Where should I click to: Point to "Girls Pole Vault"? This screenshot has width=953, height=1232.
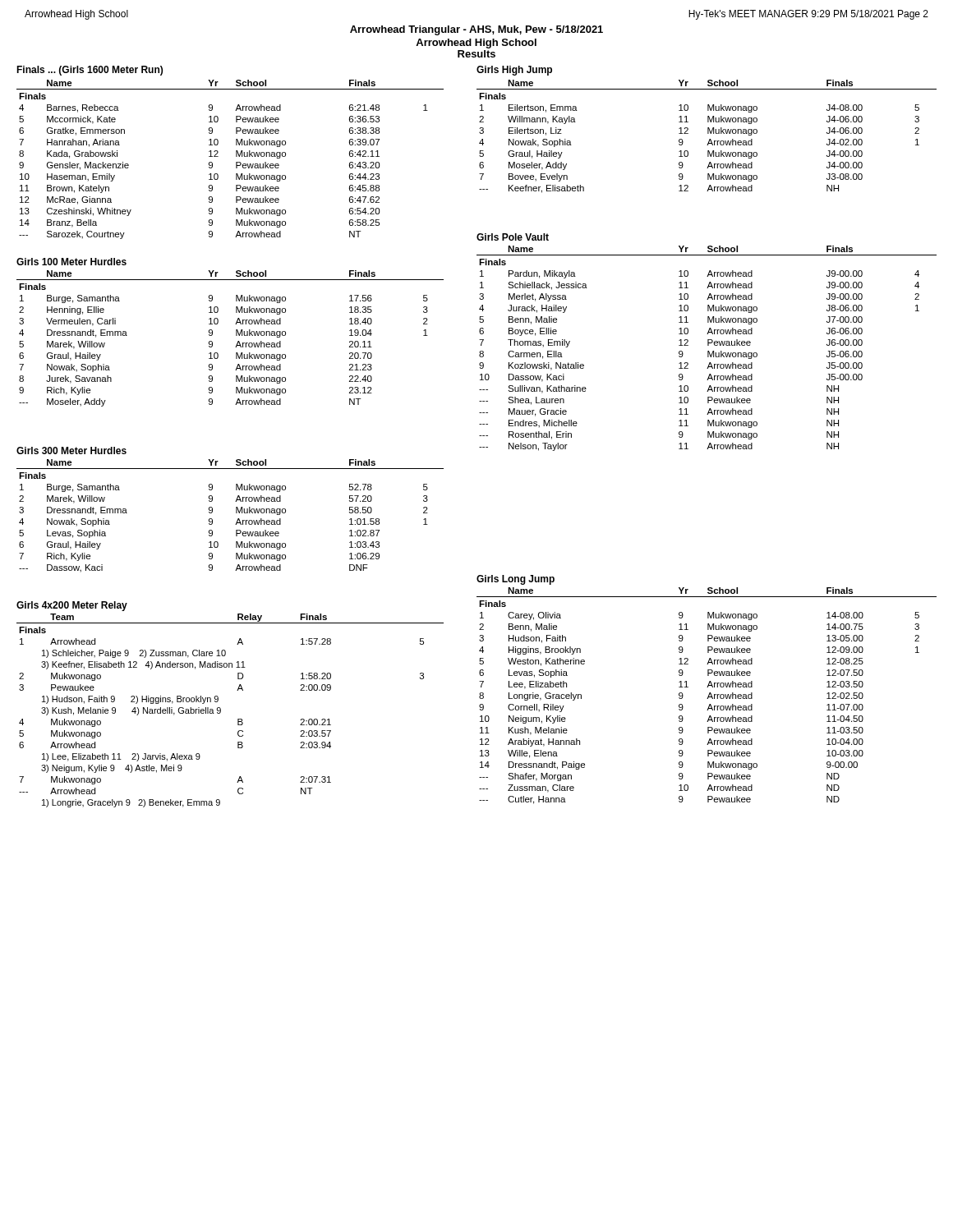pos(513,237)
